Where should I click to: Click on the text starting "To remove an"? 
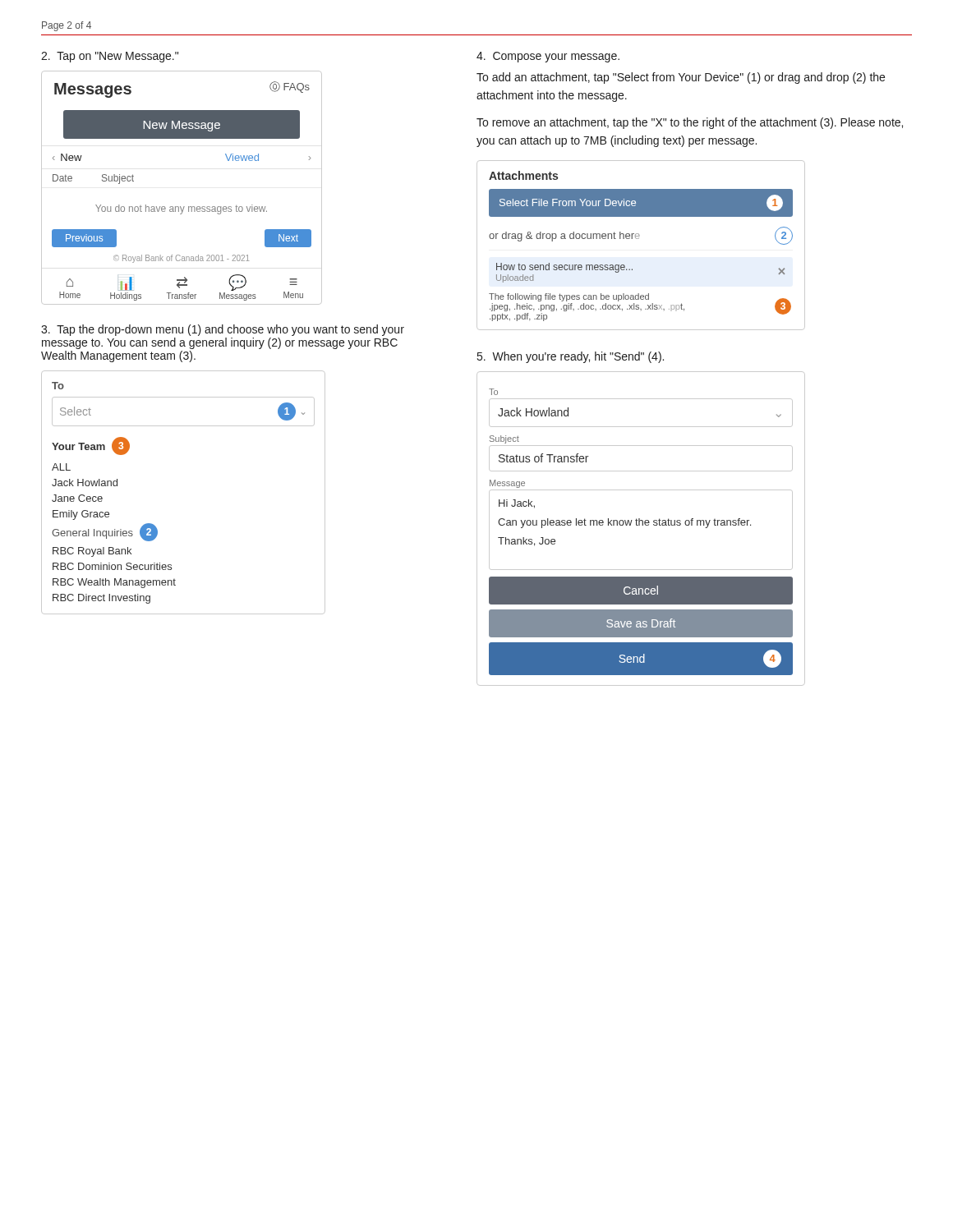click(x=690, y=132)
